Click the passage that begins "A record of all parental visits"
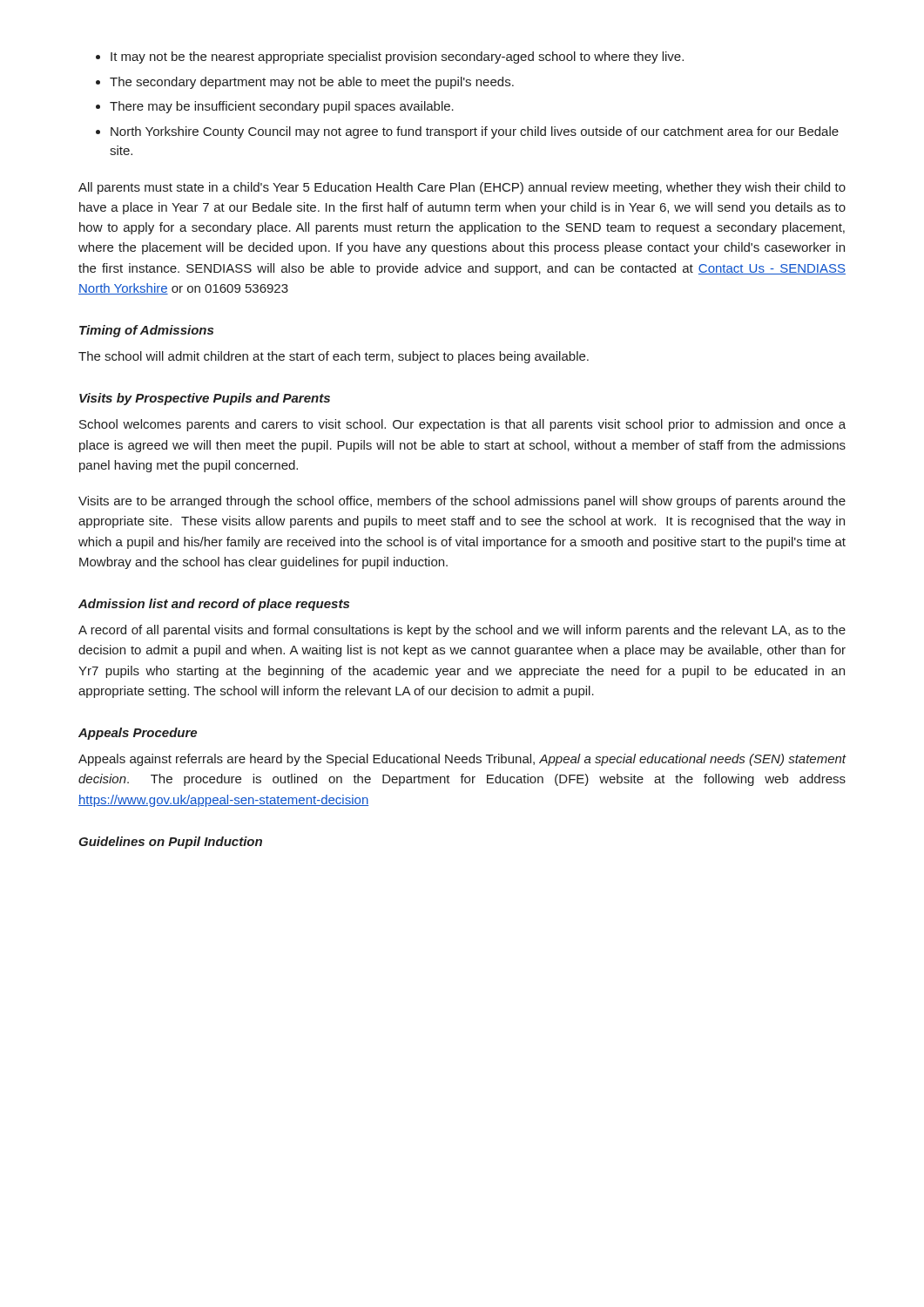The width and height of the screenshot is (924, 1307). 462,660
